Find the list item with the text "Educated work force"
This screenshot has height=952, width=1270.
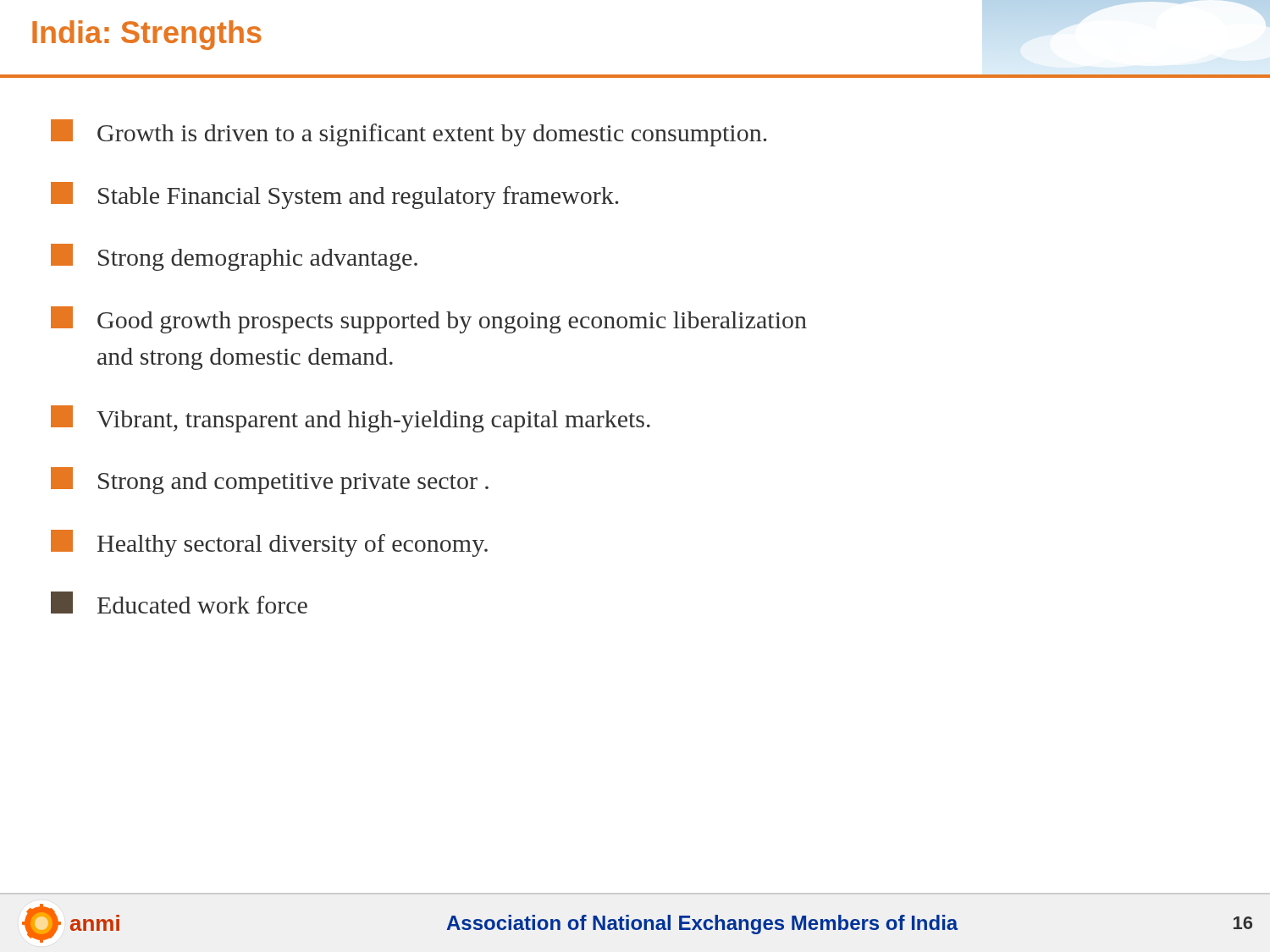point(179,605)
